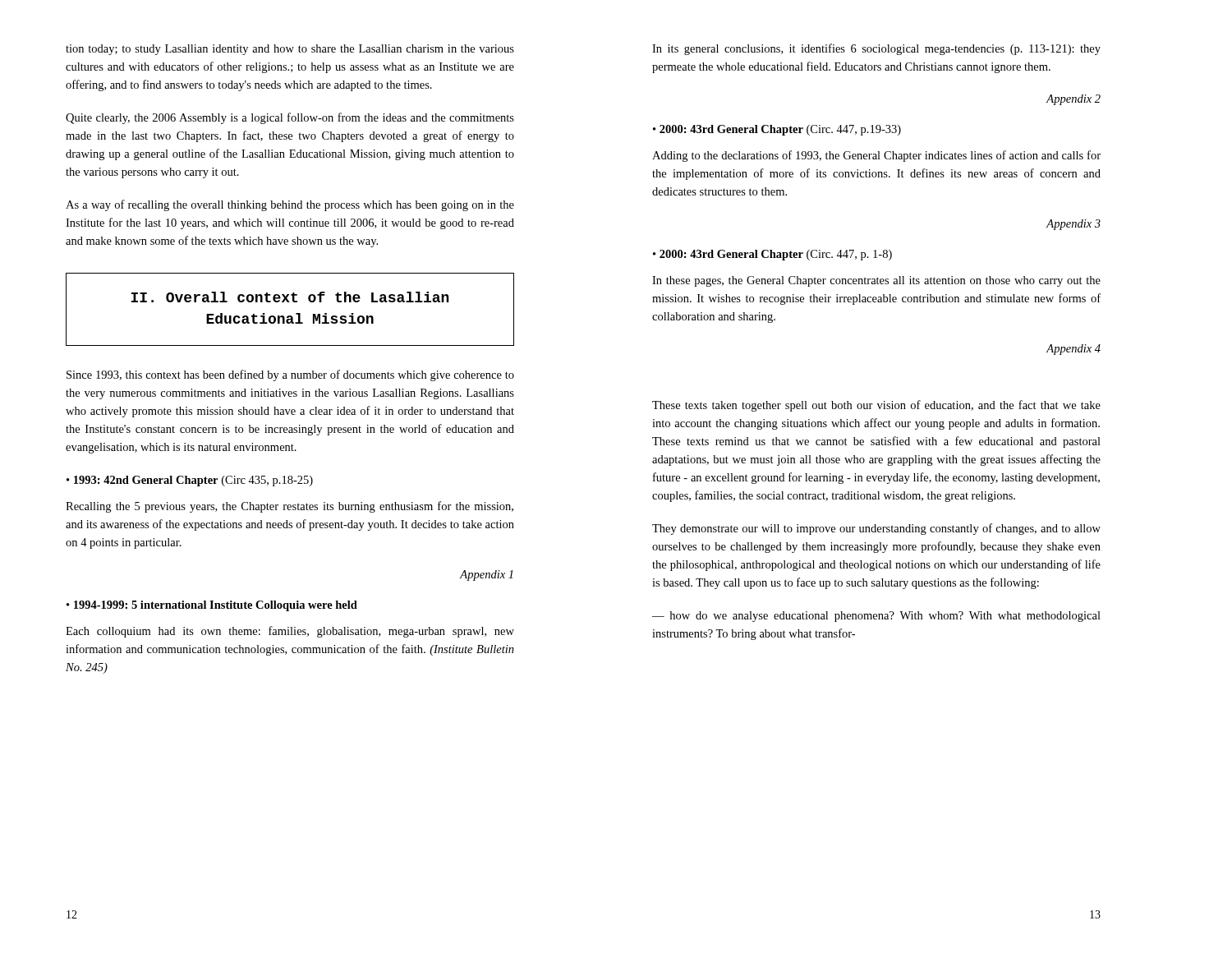Select the section header that says "II. Overall context"
This screenshot has height=953, width=1232.
290,309
